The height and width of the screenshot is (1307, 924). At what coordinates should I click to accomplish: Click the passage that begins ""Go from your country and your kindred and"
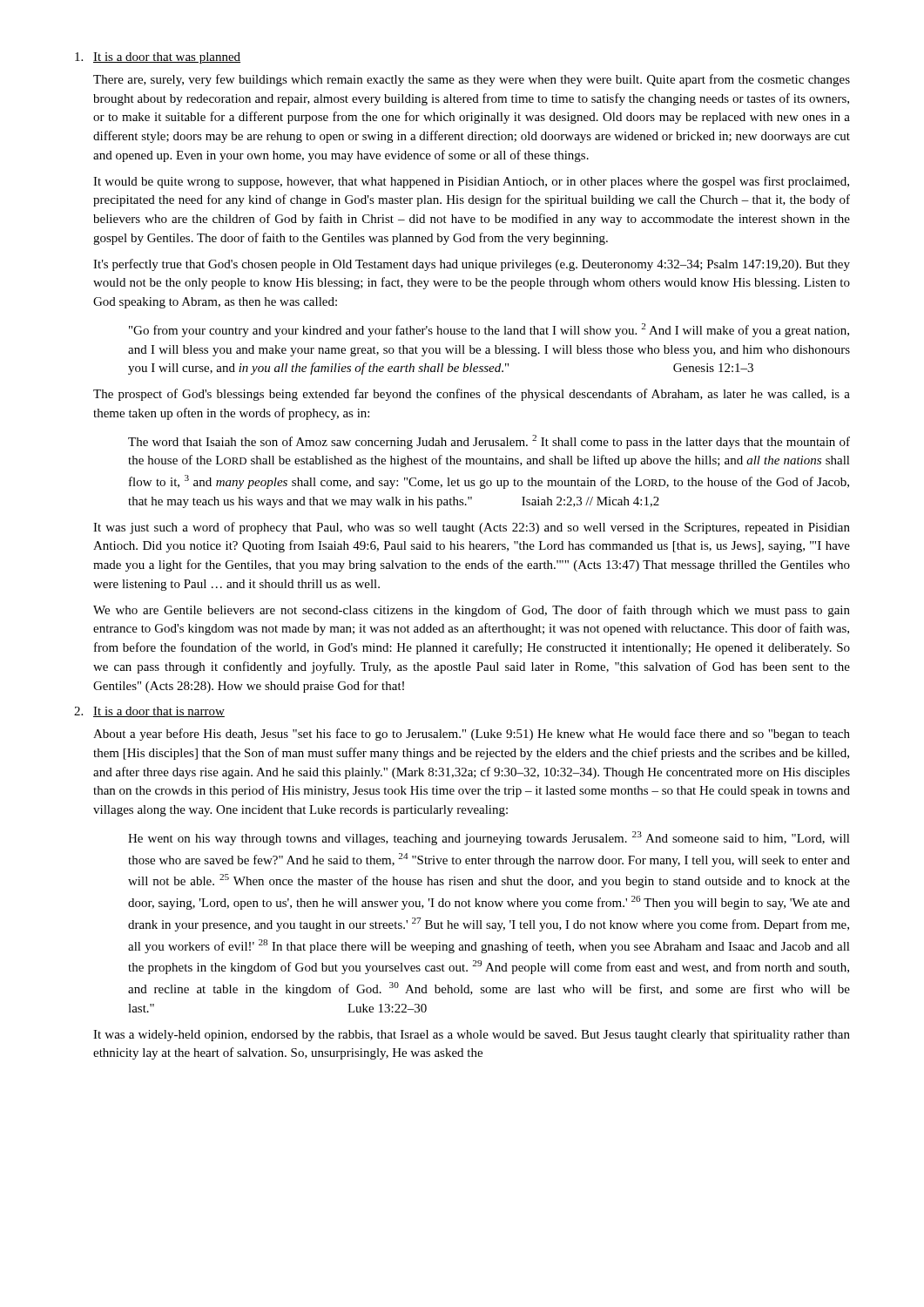pyautogui.click(x=489, y=348)
